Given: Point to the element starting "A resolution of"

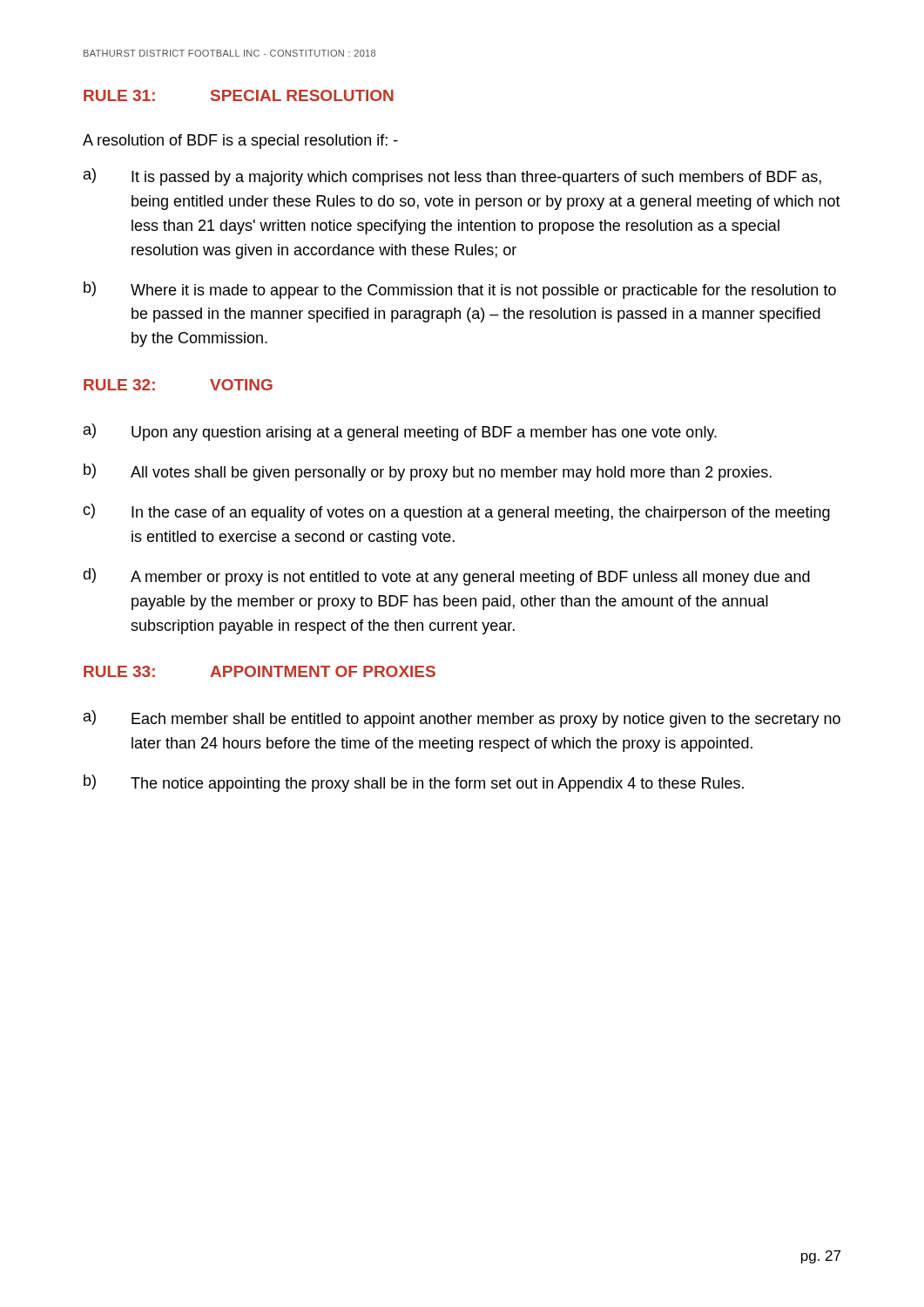Looking at the screenshot, I should click(x=240, y=140).
